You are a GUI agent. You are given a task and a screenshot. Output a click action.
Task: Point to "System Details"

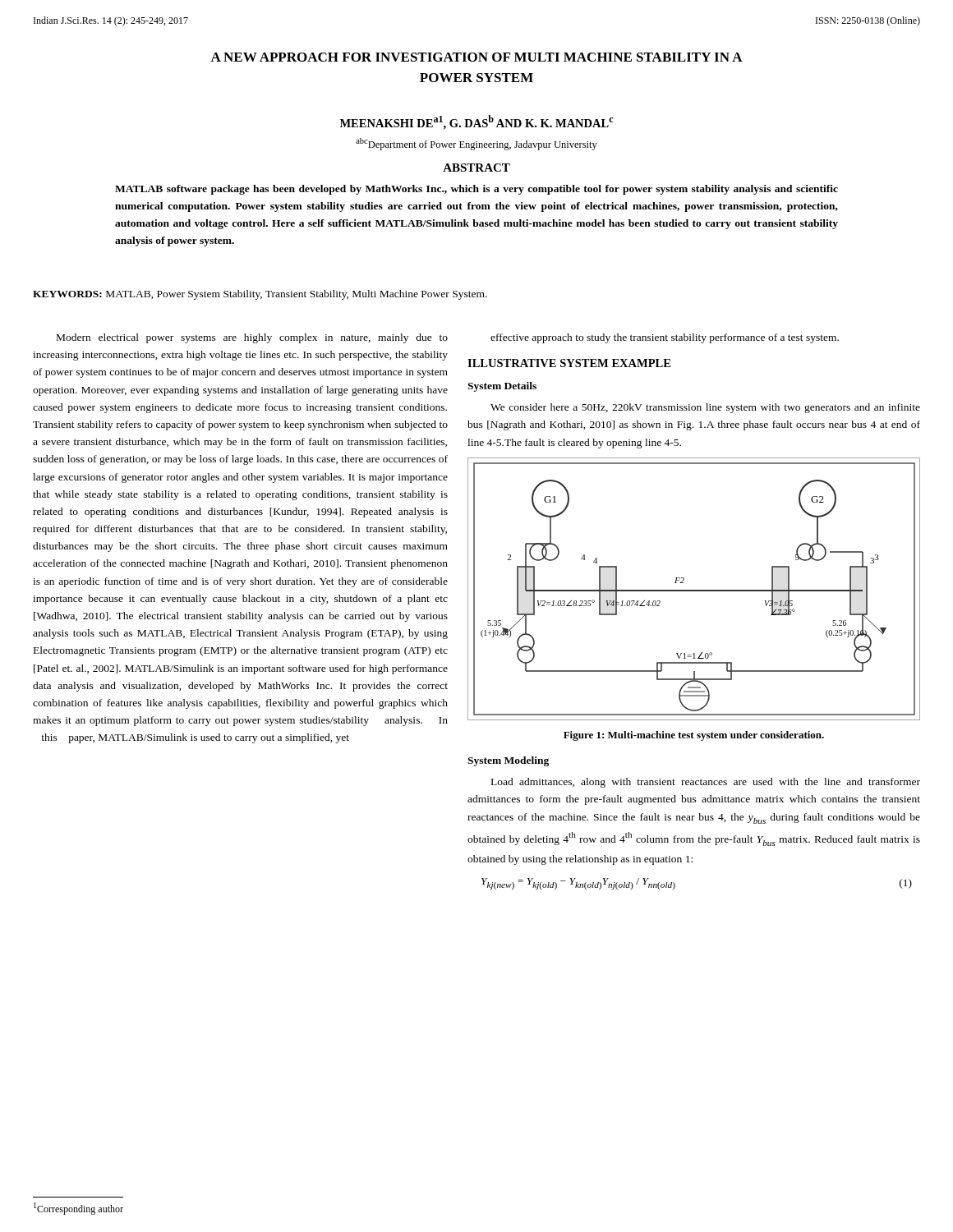click(502, 386)
